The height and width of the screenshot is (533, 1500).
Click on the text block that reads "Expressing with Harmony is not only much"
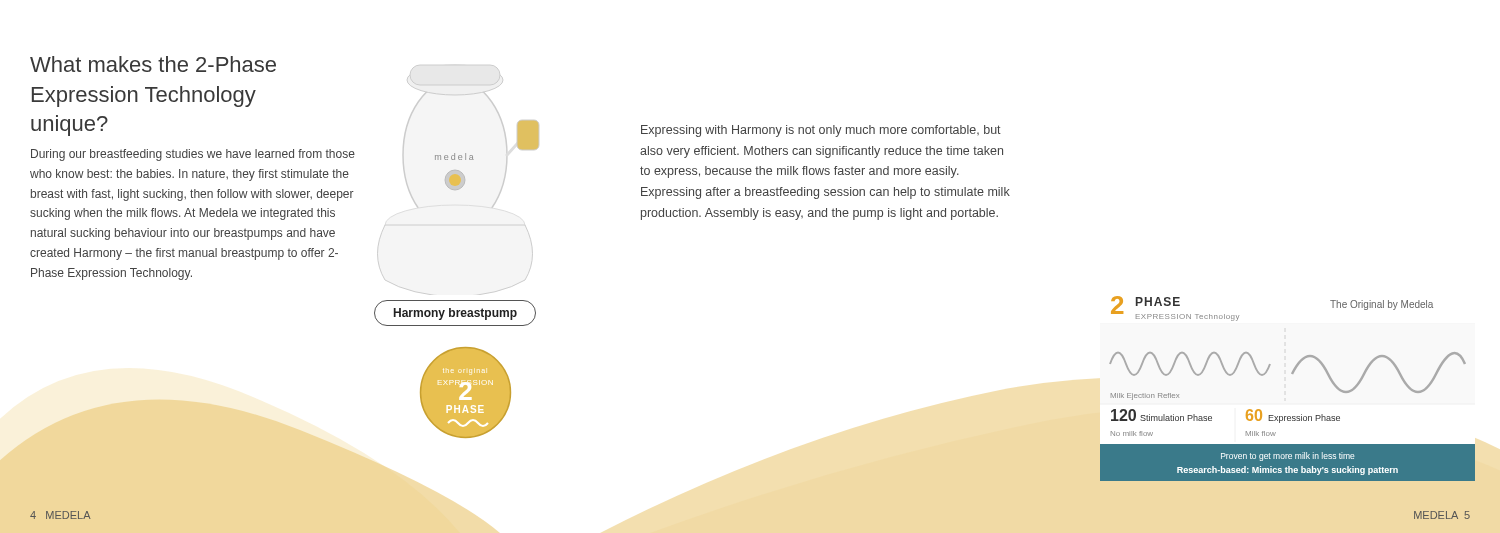click(x=825, y=171)
